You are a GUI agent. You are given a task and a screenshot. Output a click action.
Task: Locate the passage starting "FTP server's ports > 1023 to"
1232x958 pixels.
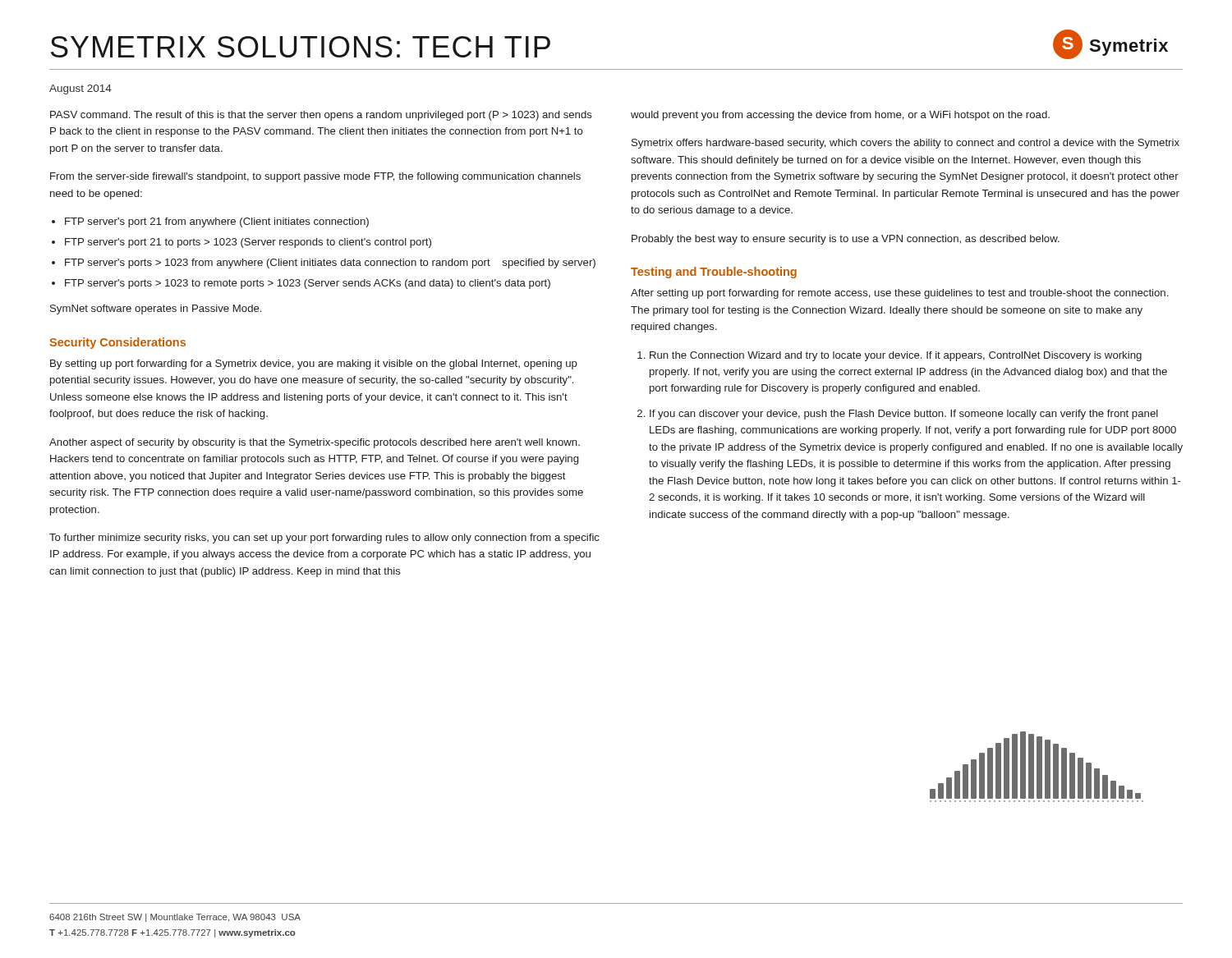pyautogui.click(x=307, y=283)
